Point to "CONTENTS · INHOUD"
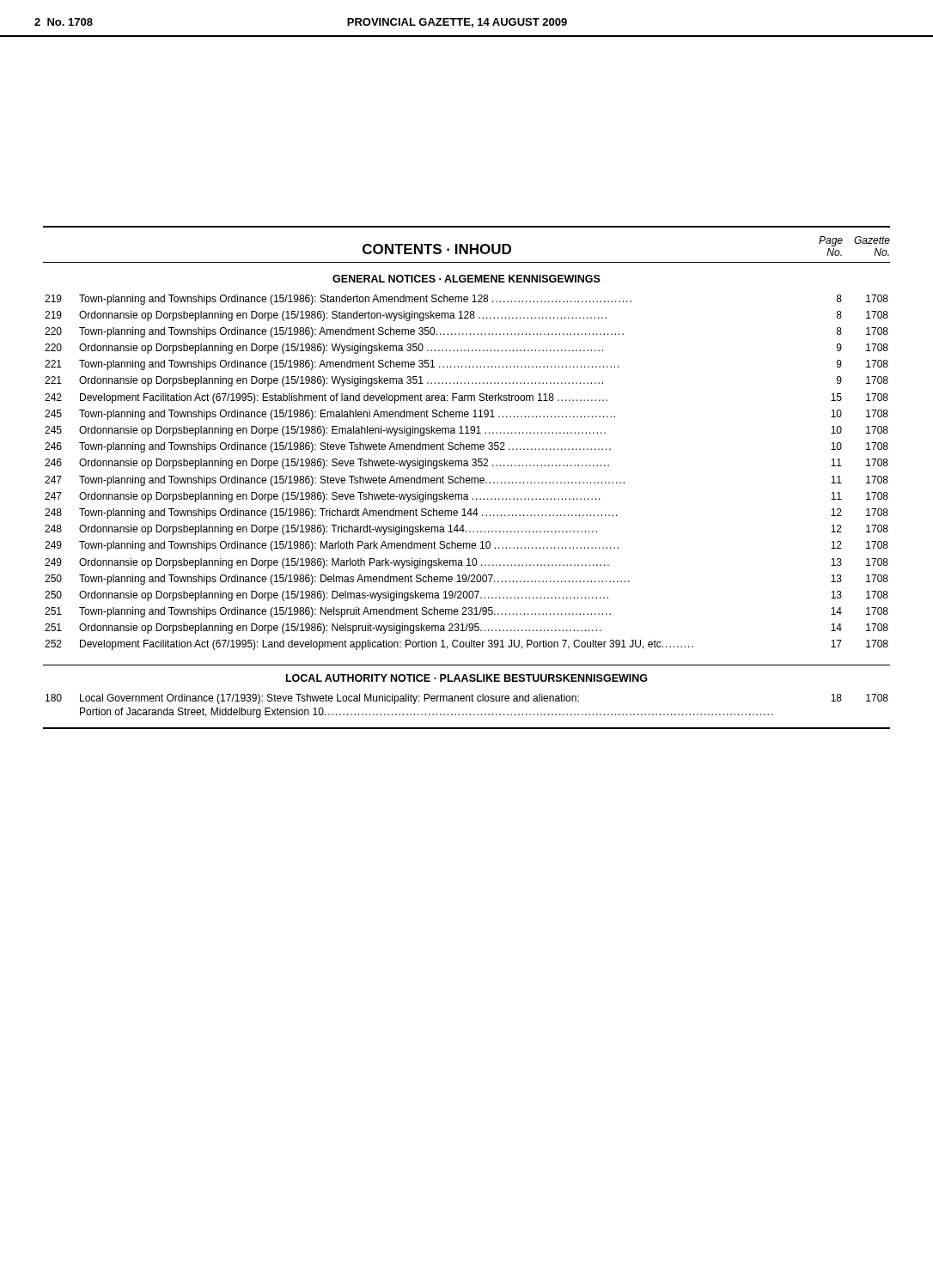 (437, 249)
